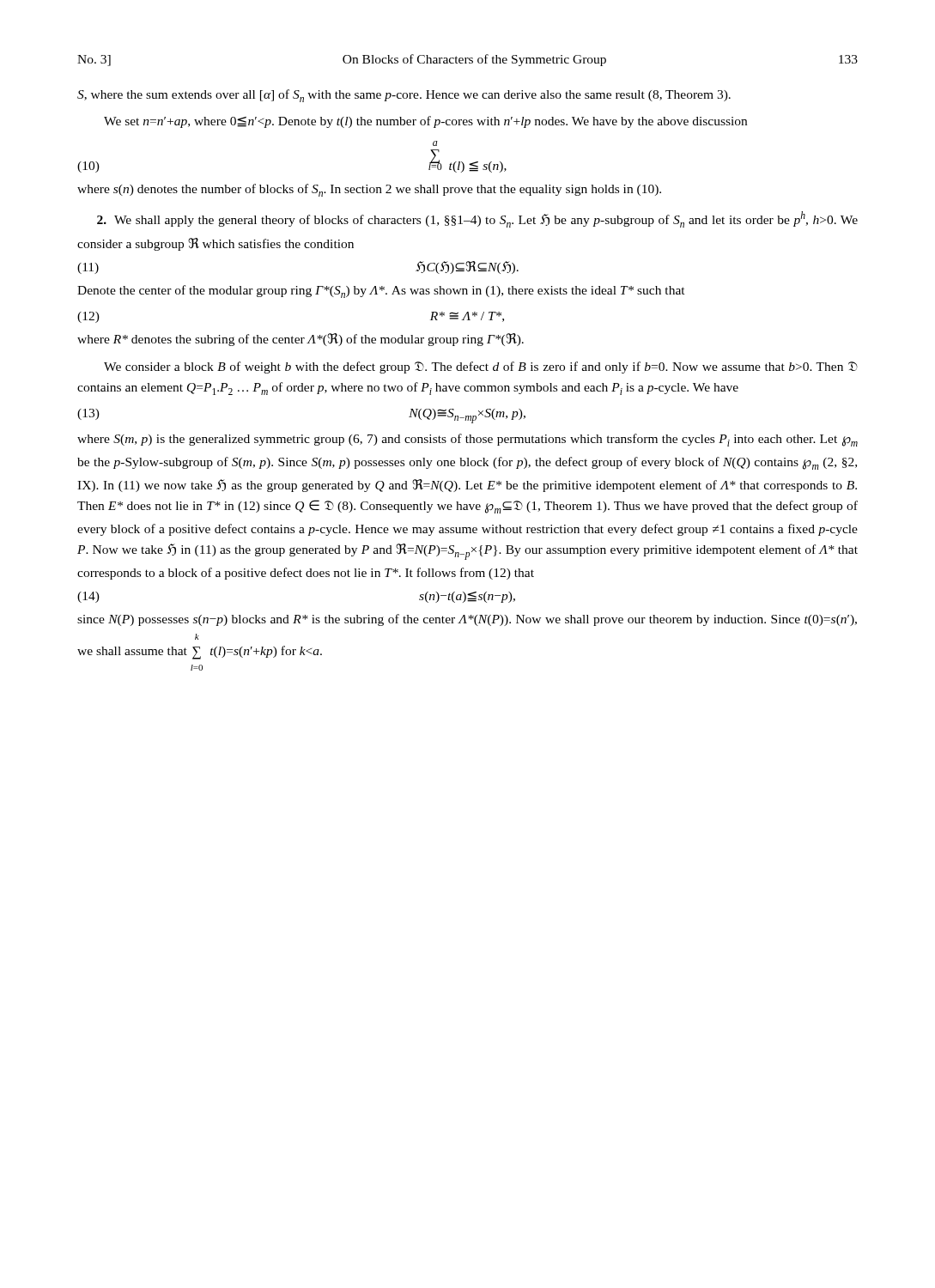Locate the formula with the text "(10) a ∑ l=0 t(l)"
The height and width of the screenshot is (1288, 935).
pos(468,155)
